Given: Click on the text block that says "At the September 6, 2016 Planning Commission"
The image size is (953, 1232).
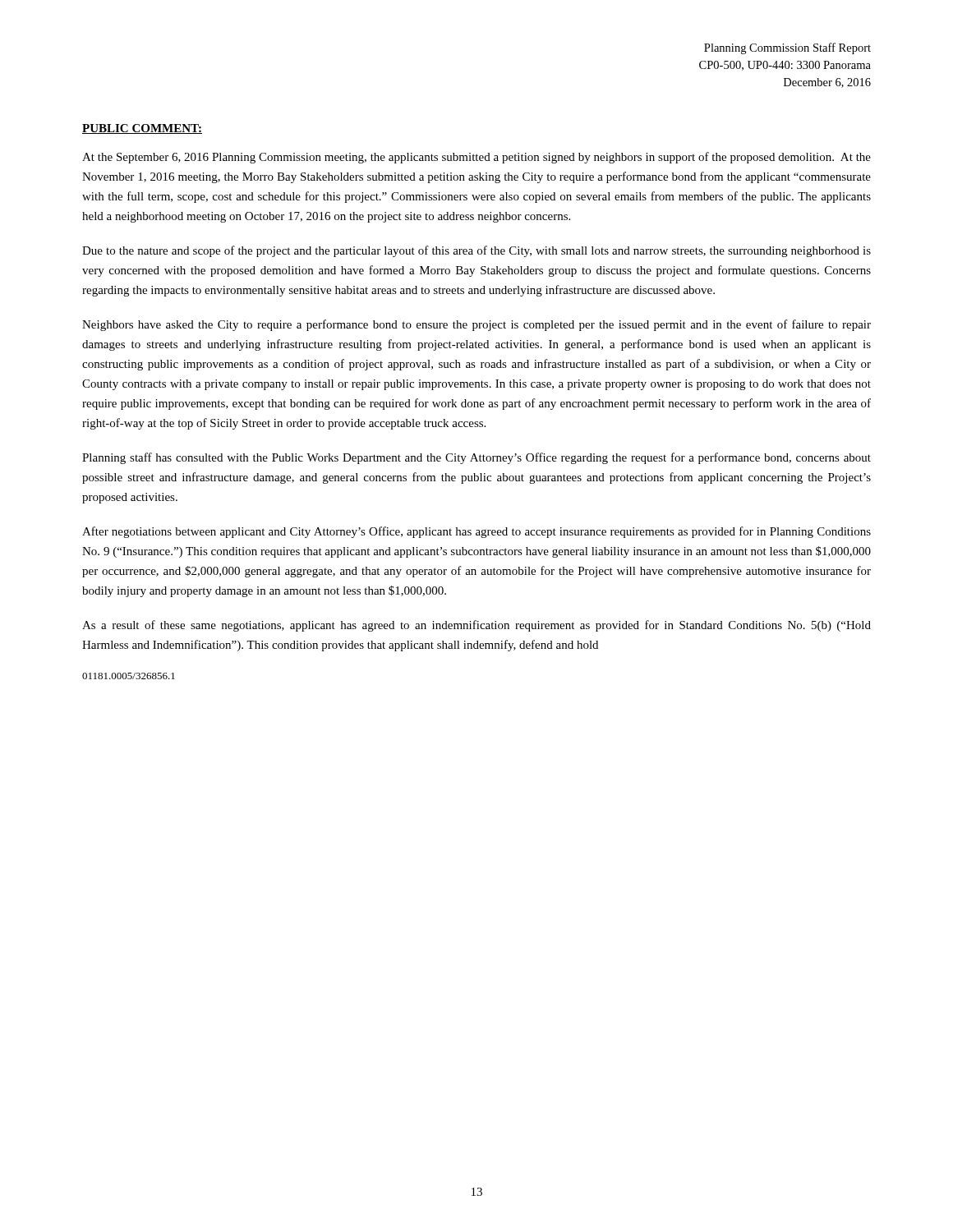Looking at the screenshot, I should [x=476, y=186].
